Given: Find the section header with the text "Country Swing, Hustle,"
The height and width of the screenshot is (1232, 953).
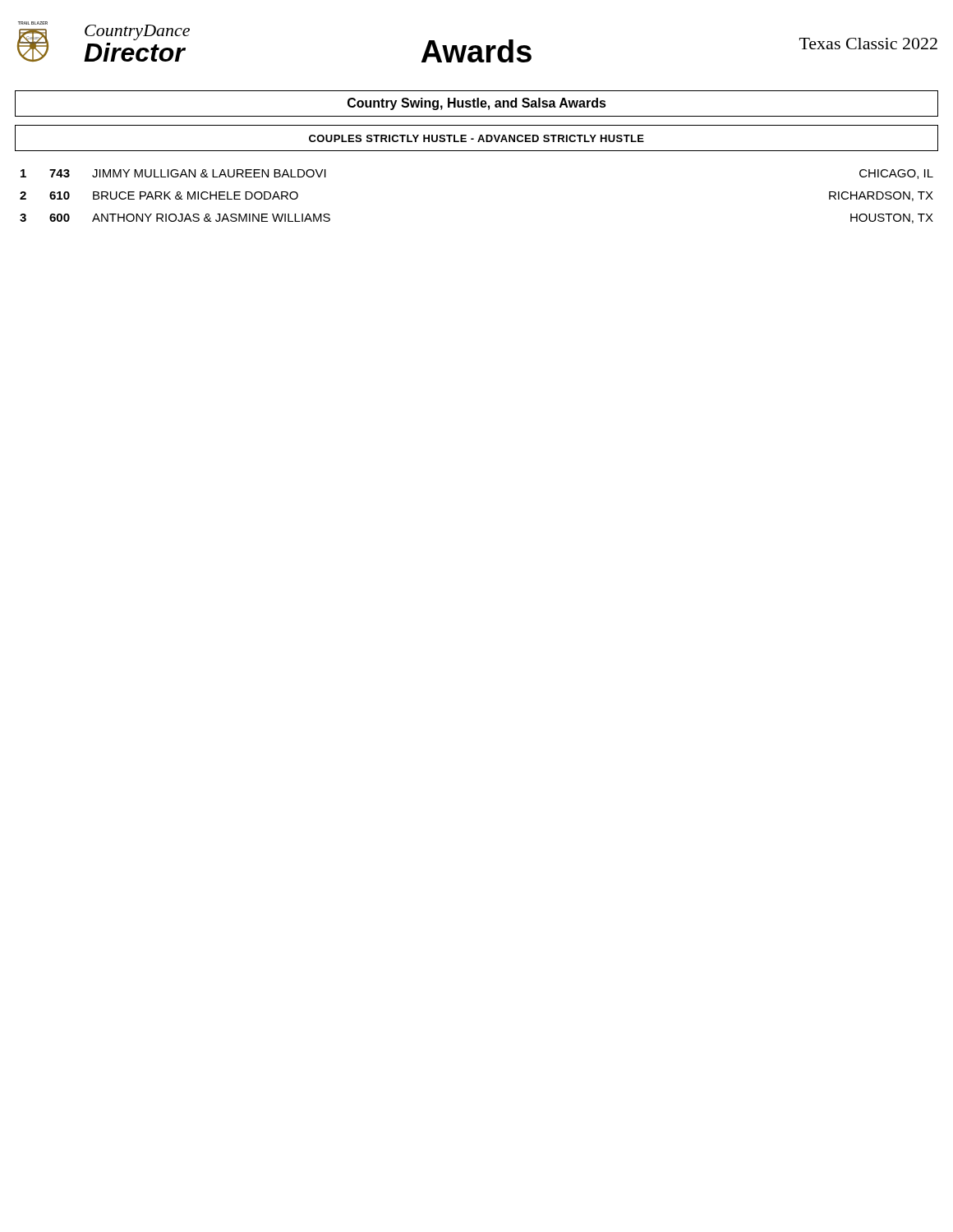Looking at the screenshot, I should coord(476,103).
